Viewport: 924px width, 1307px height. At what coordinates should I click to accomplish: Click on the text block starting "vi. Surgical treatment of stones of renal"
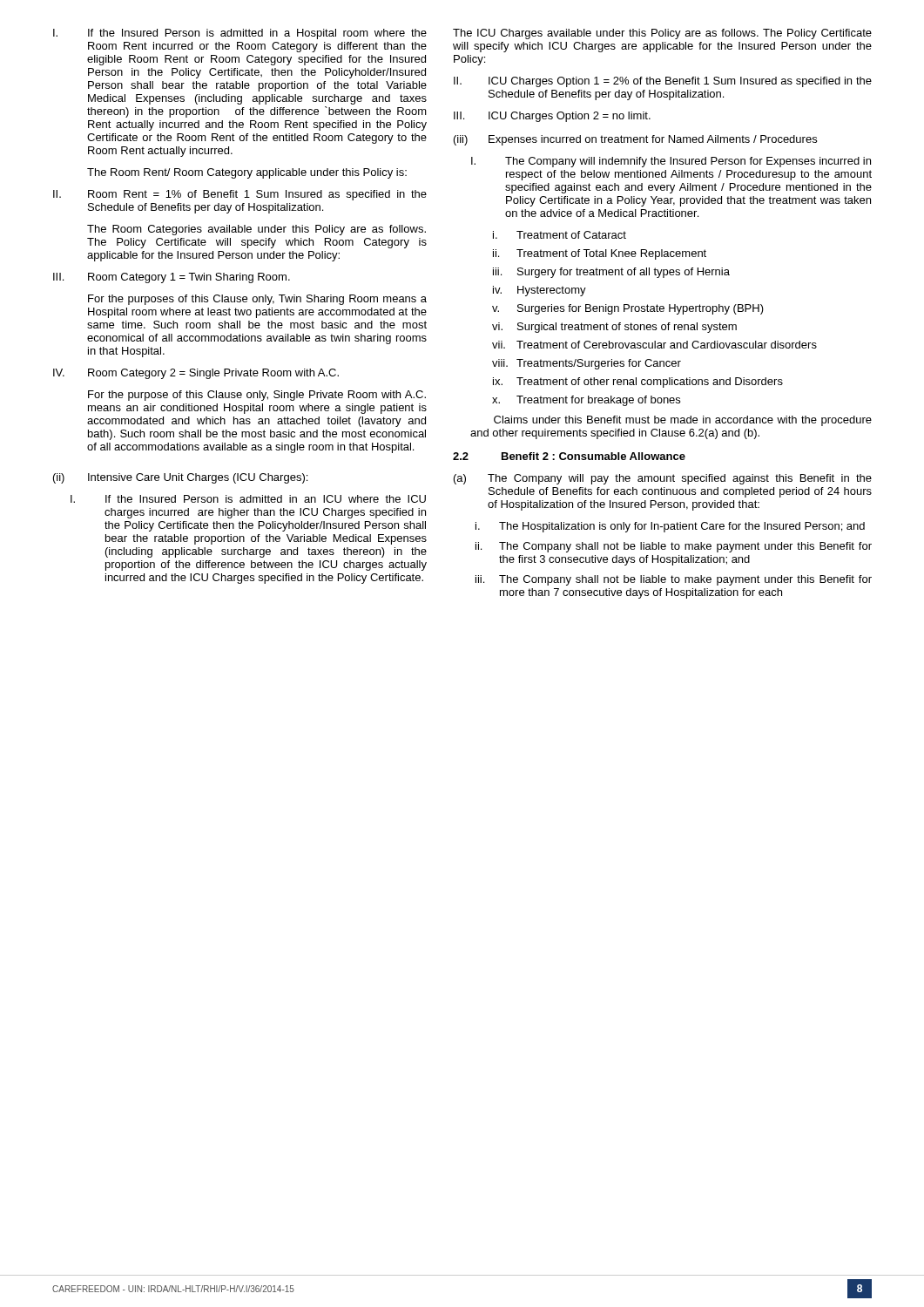pos(682,326)
